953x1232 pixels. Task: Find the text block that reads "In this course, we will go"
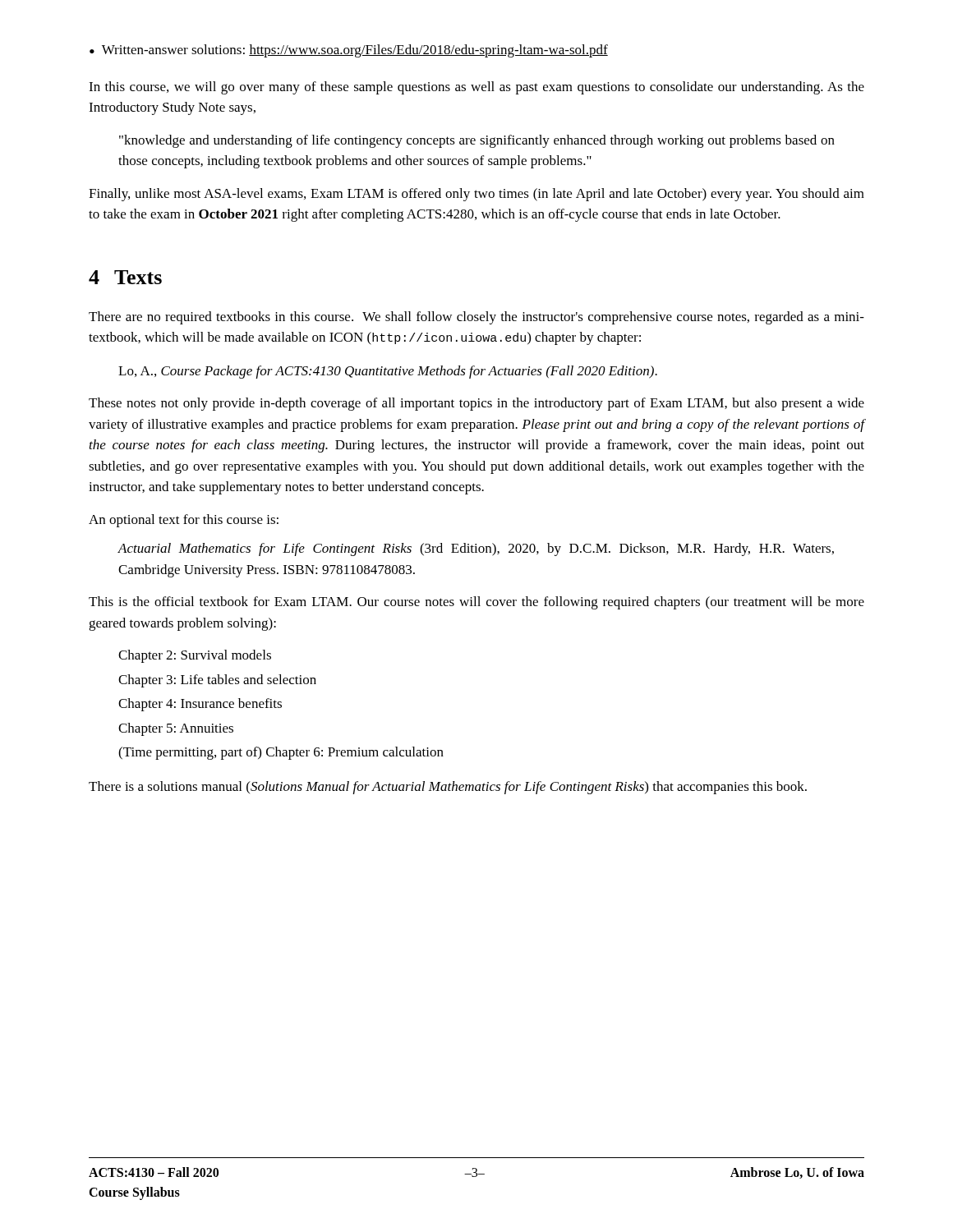pos(476,97)
